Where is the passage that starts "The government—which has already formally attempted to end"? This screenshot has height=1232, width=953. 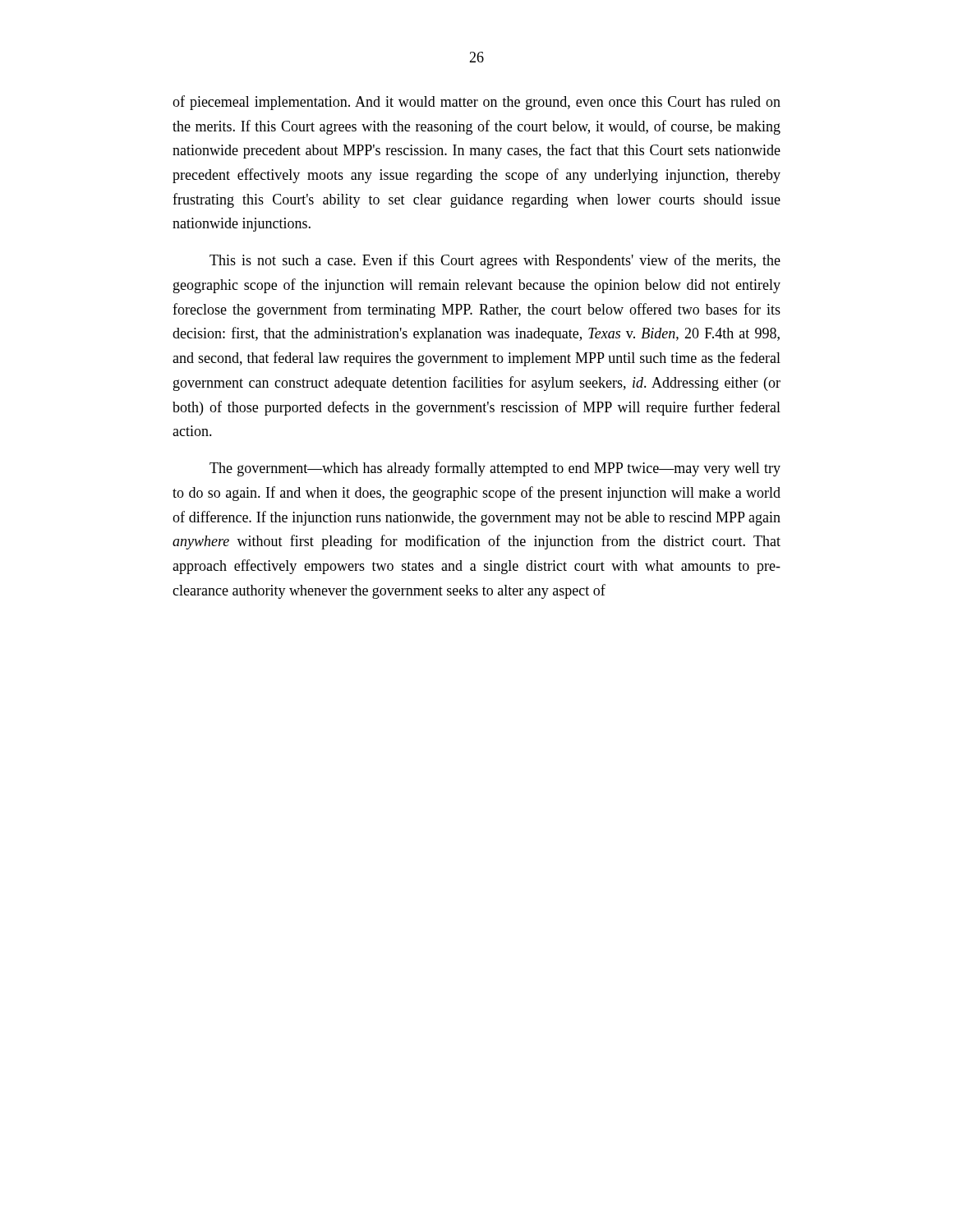click(x=476, y=529)
